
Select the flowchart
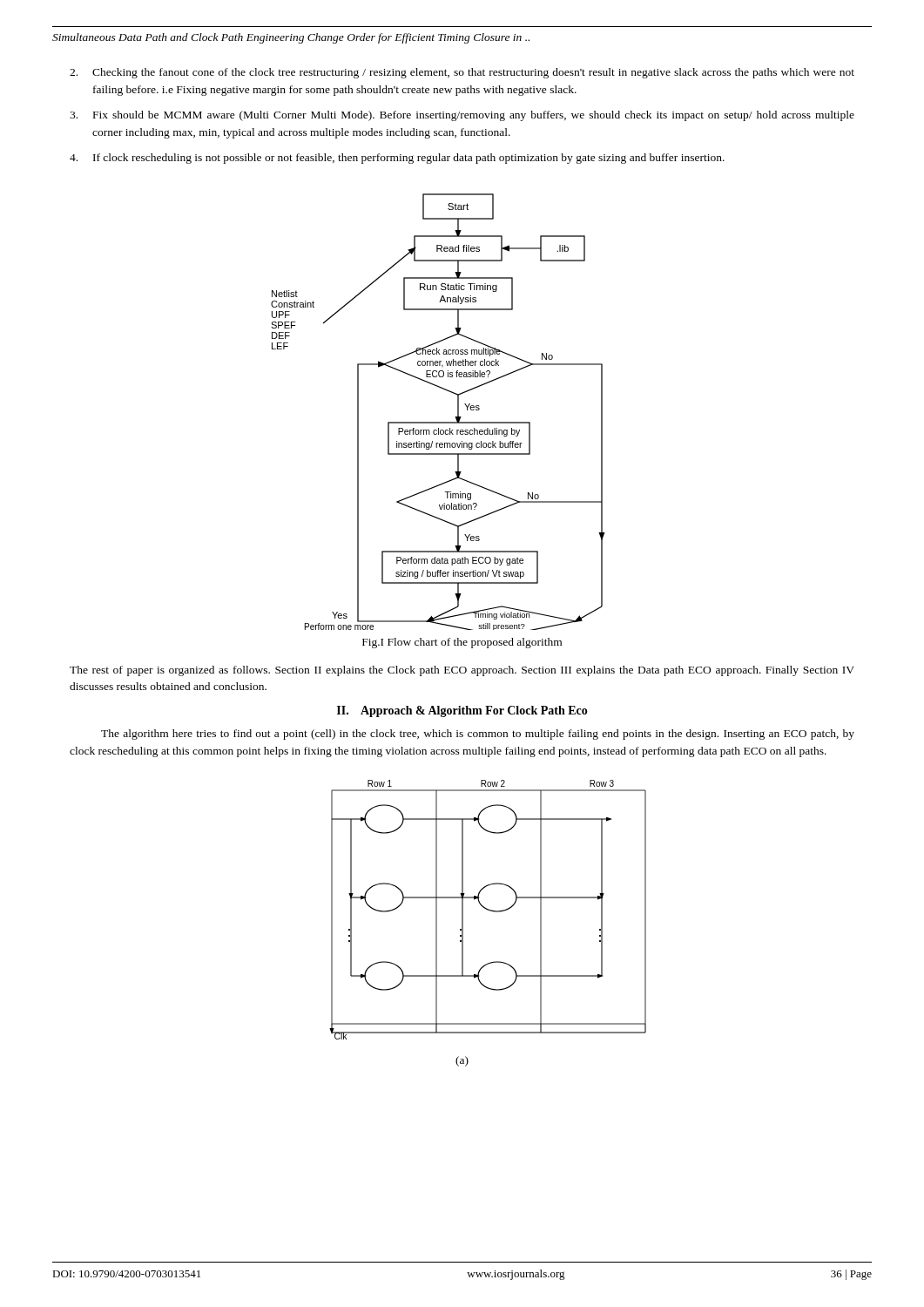(x=462, y=403)
